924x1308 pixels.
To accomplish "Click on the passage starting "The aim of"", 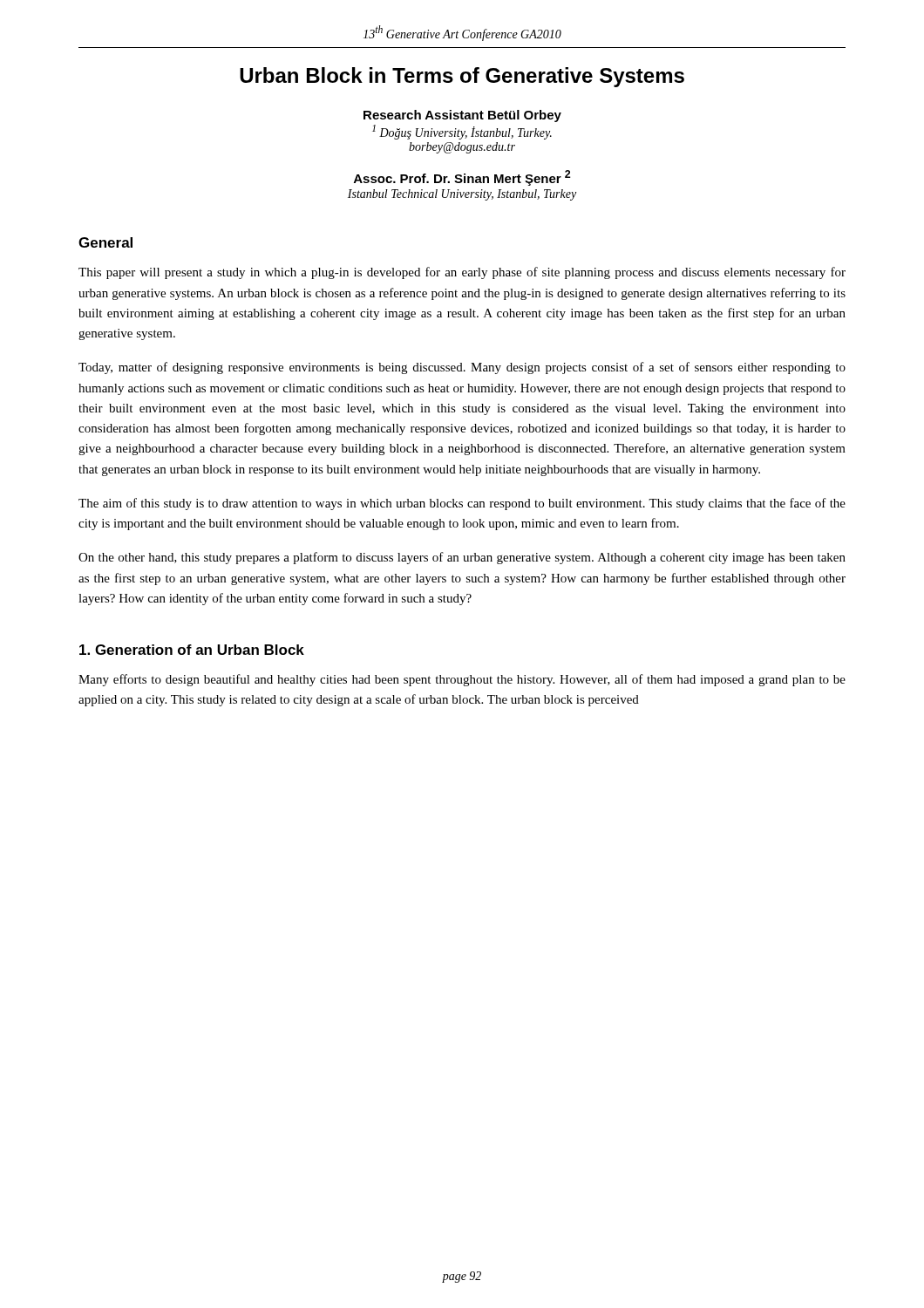I will coord(462,513).
